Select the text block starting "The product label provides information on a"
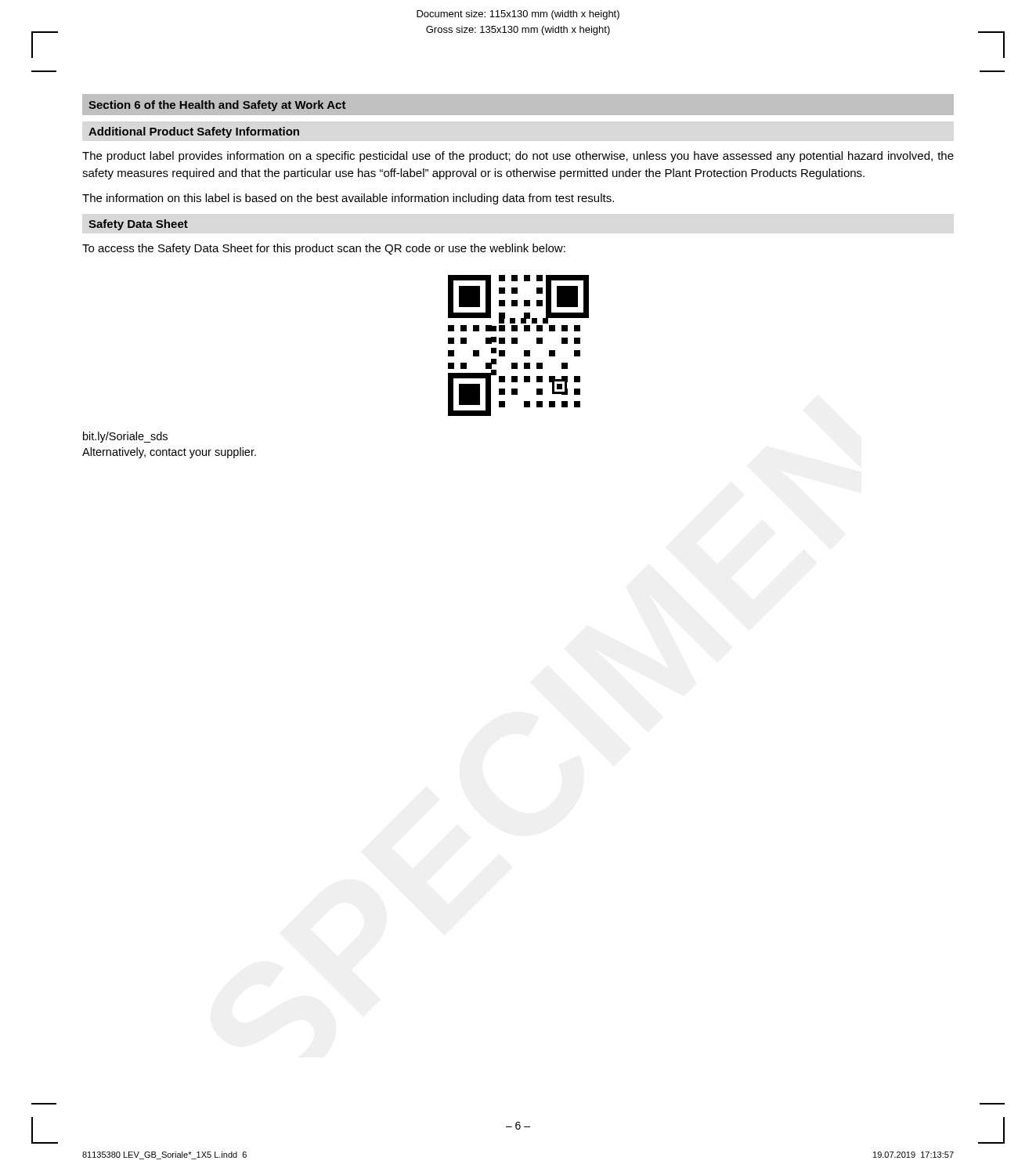 [x=518, y=164]
